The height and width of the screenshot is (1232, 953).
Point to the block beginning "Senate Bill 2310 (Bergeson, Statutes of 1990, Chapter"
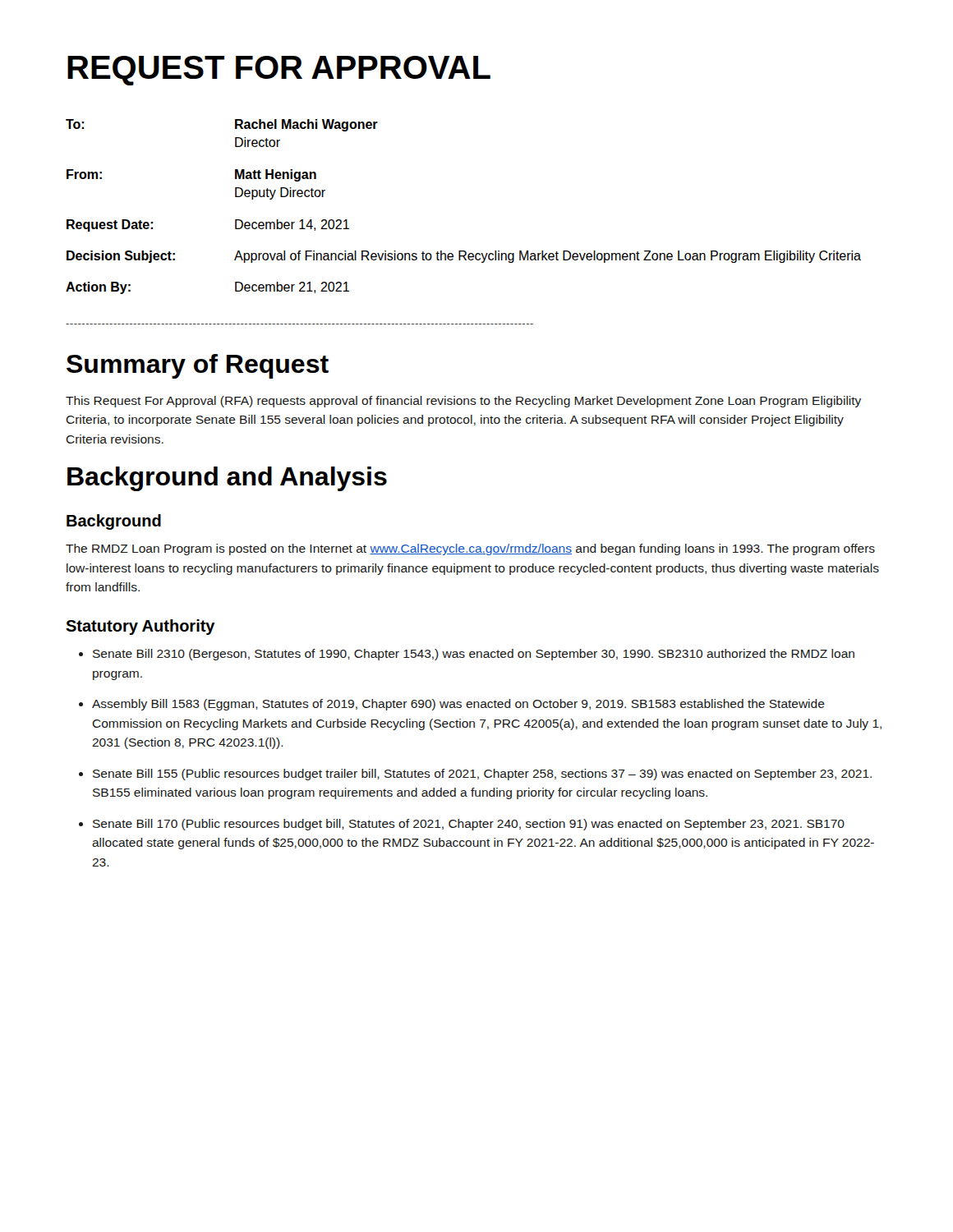[474, 663]
